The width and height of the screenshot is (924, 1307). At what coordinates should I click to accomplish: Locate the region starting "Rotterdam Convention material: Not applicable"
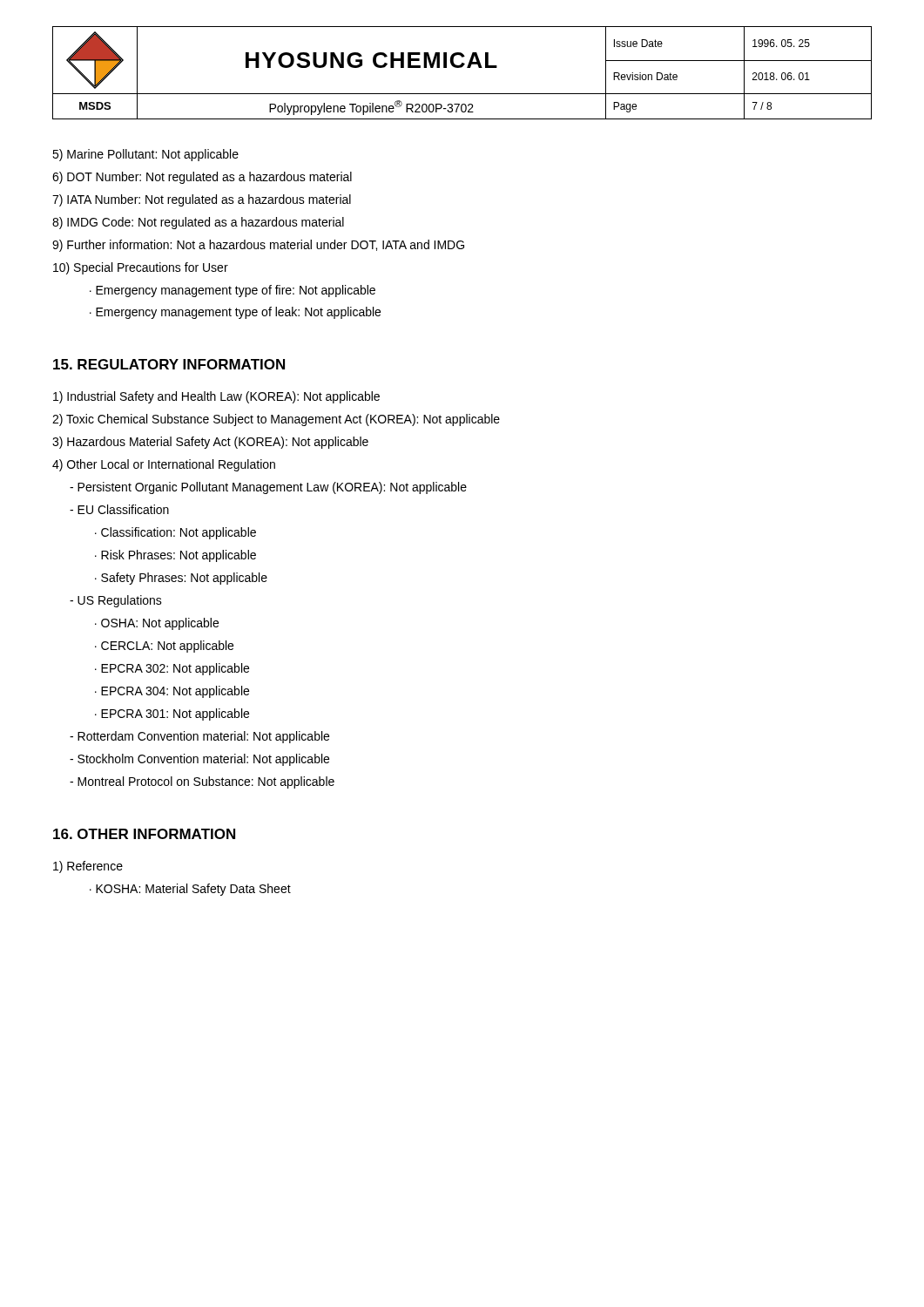pyautogui.click(x=200, y=736)
